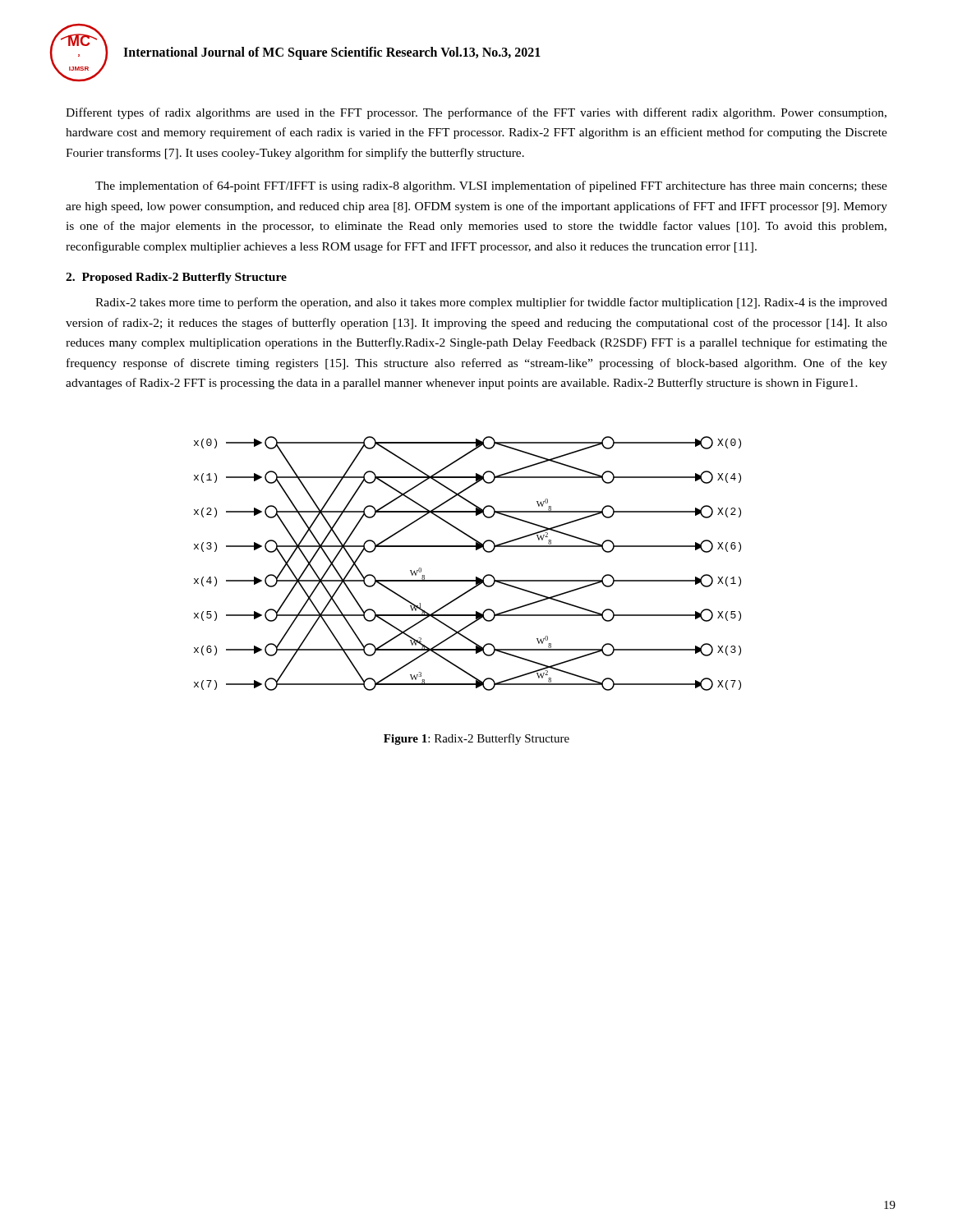
Task: Locate the region starting "The implementation of"
Action: 476,216
